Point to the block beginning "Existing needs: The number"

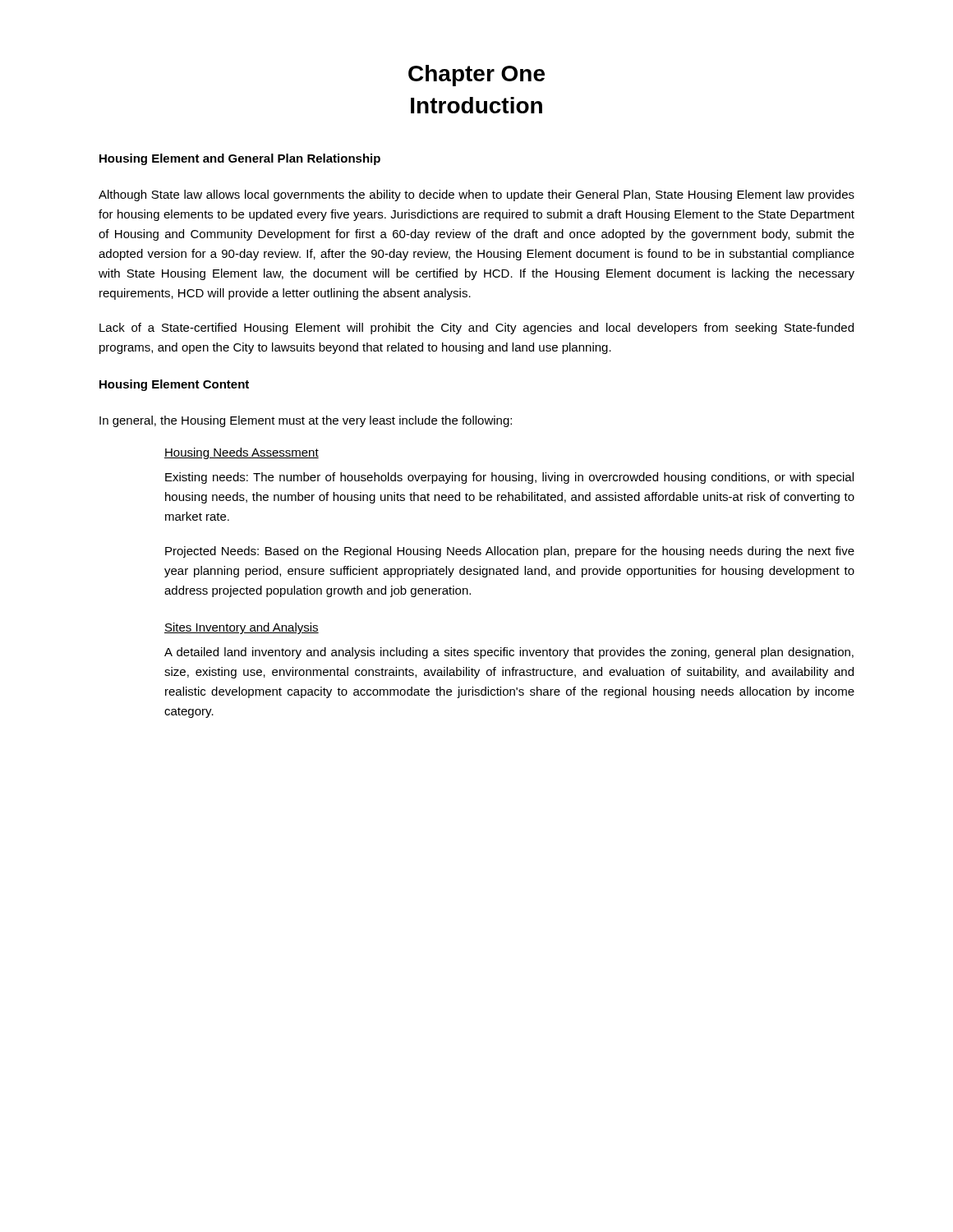click(509, 497)
